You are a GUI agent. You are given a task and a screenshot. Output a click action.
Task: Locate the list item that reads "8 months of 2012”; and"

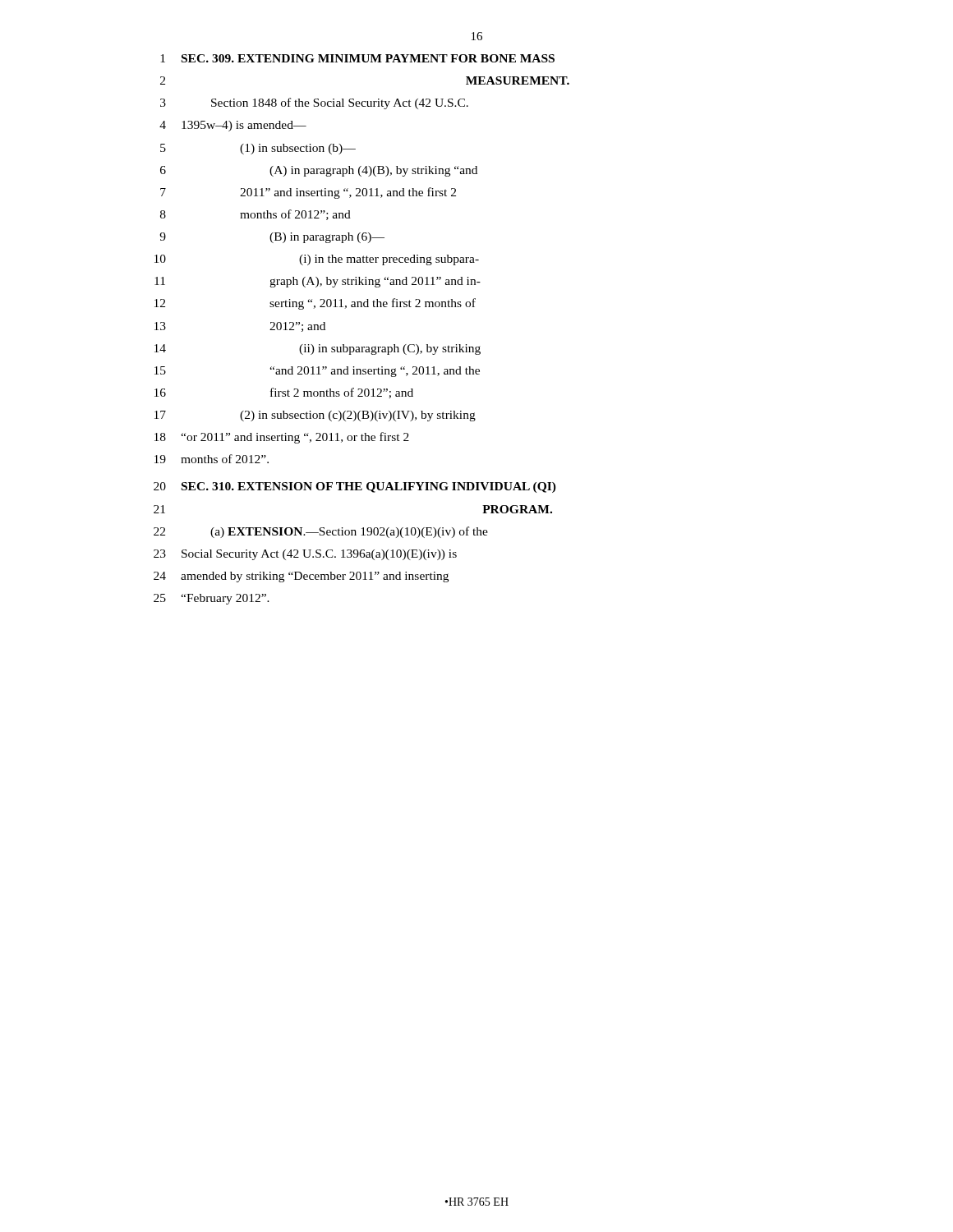tap(256, 215)
